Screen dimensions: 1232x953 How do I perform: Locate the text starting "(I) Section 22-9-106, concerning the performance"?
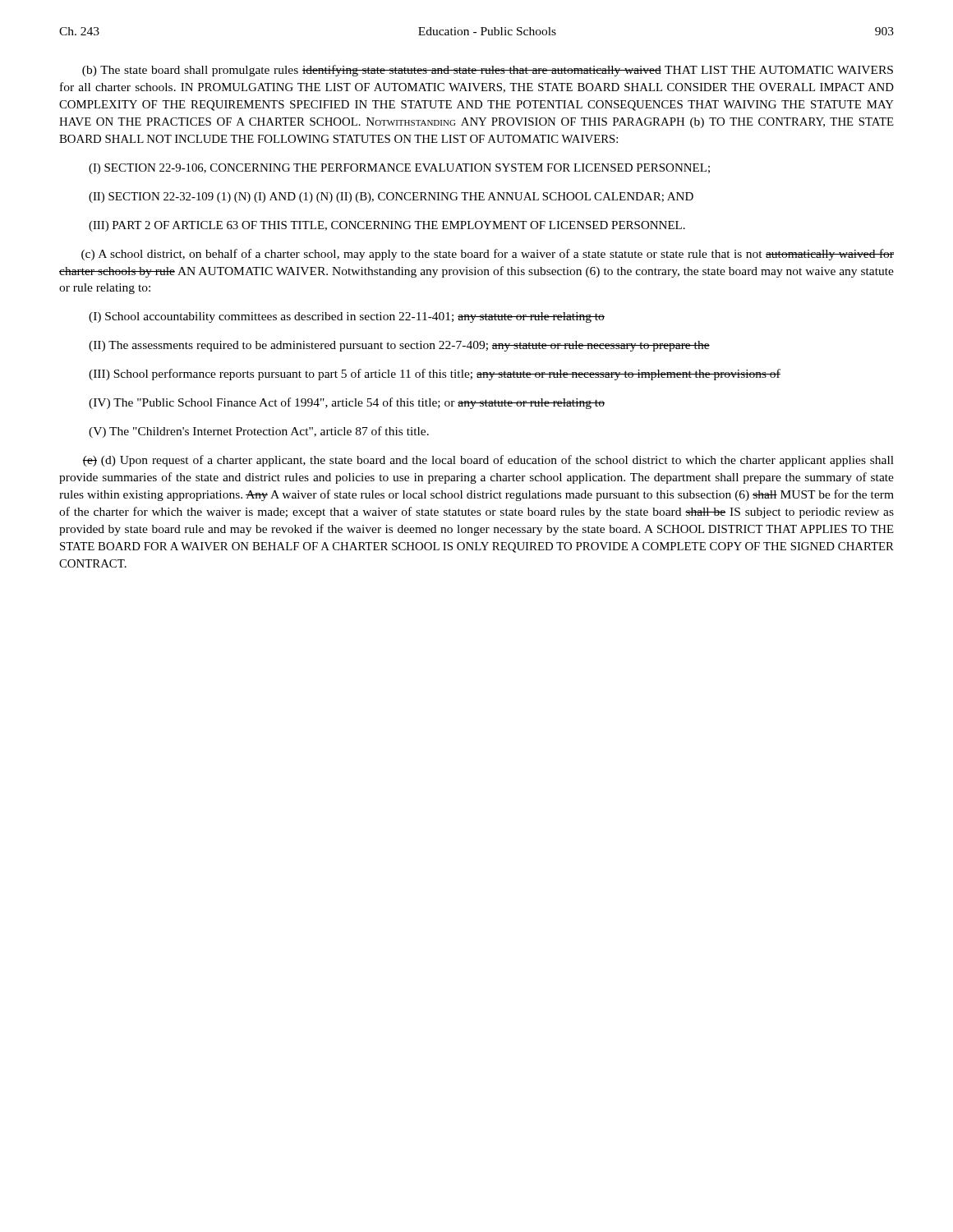400,167
